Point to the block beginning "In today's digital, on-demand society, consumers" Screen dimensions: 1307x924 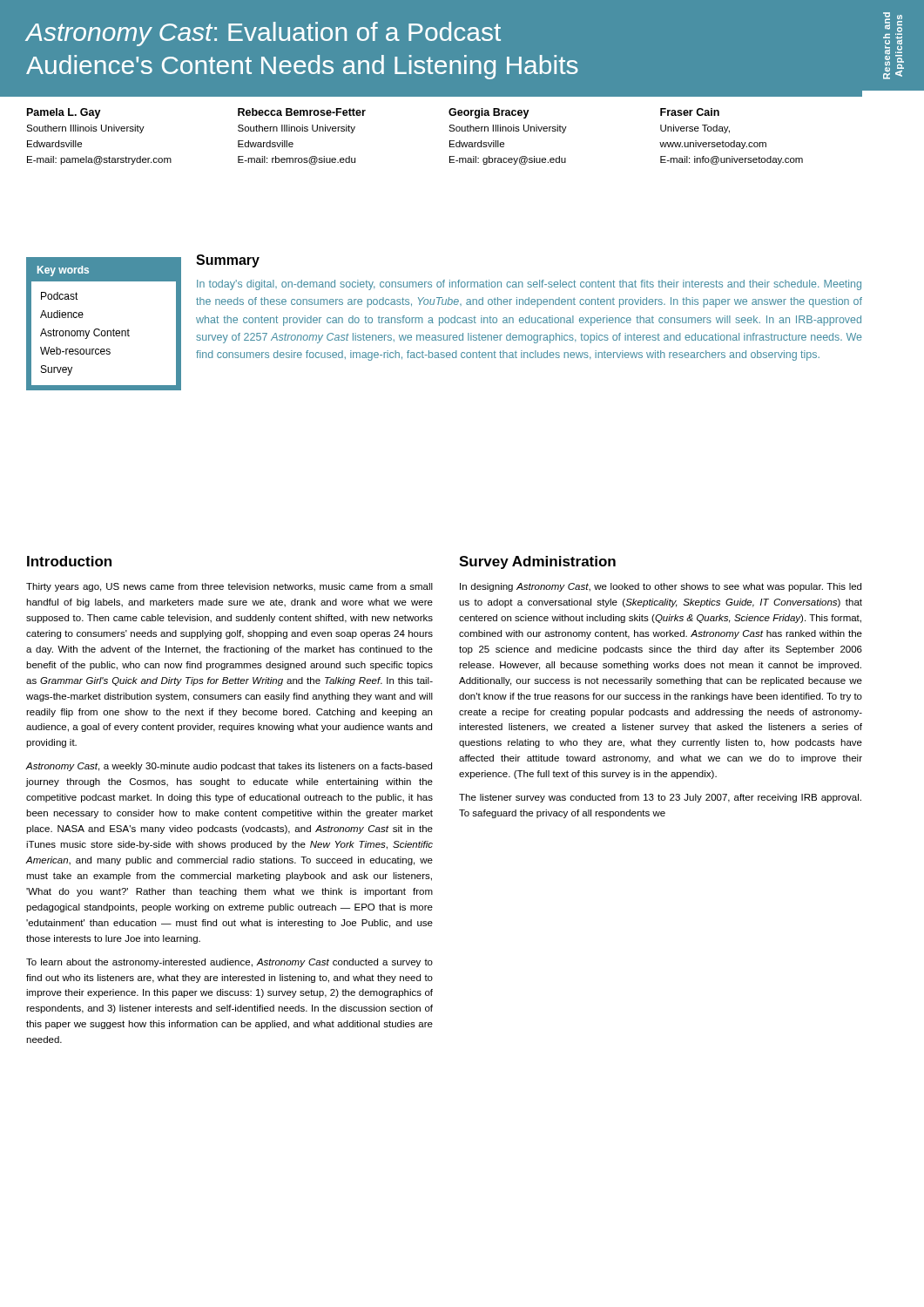pyautogui.click(x=529, y=319)
